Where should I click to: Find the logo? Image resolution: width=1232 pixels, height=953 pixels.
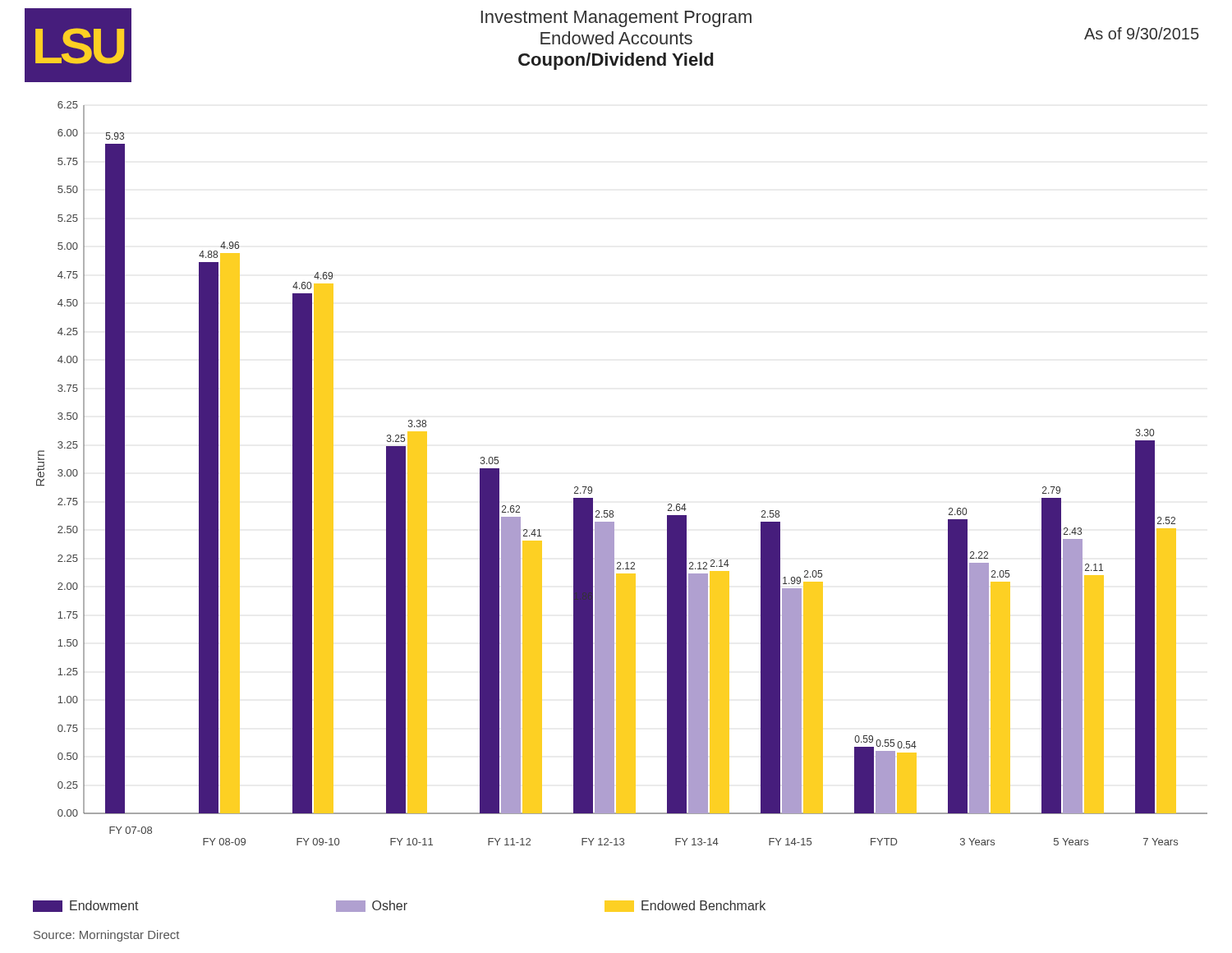78,45
